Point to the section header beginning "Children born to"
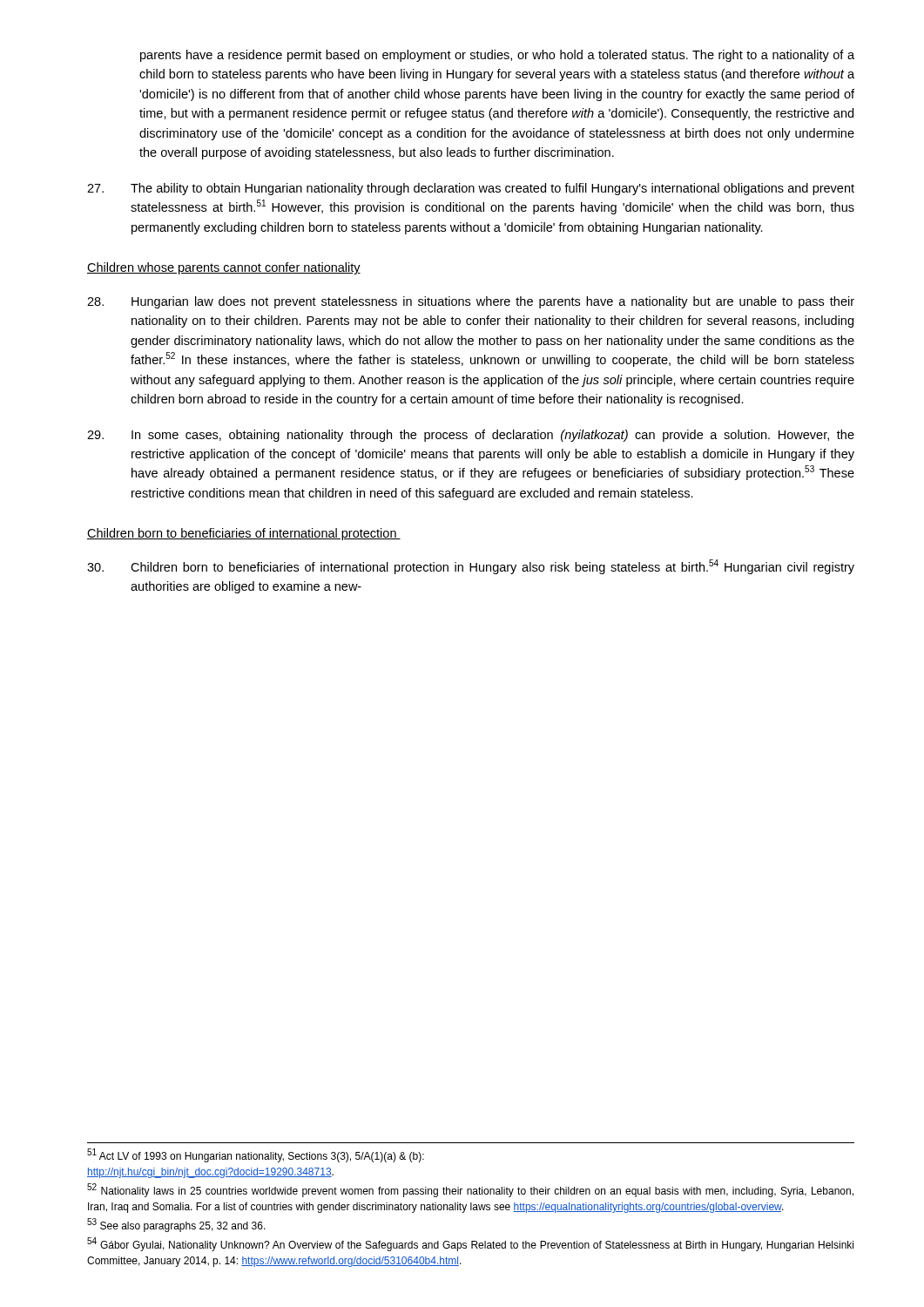 (244, 534)
